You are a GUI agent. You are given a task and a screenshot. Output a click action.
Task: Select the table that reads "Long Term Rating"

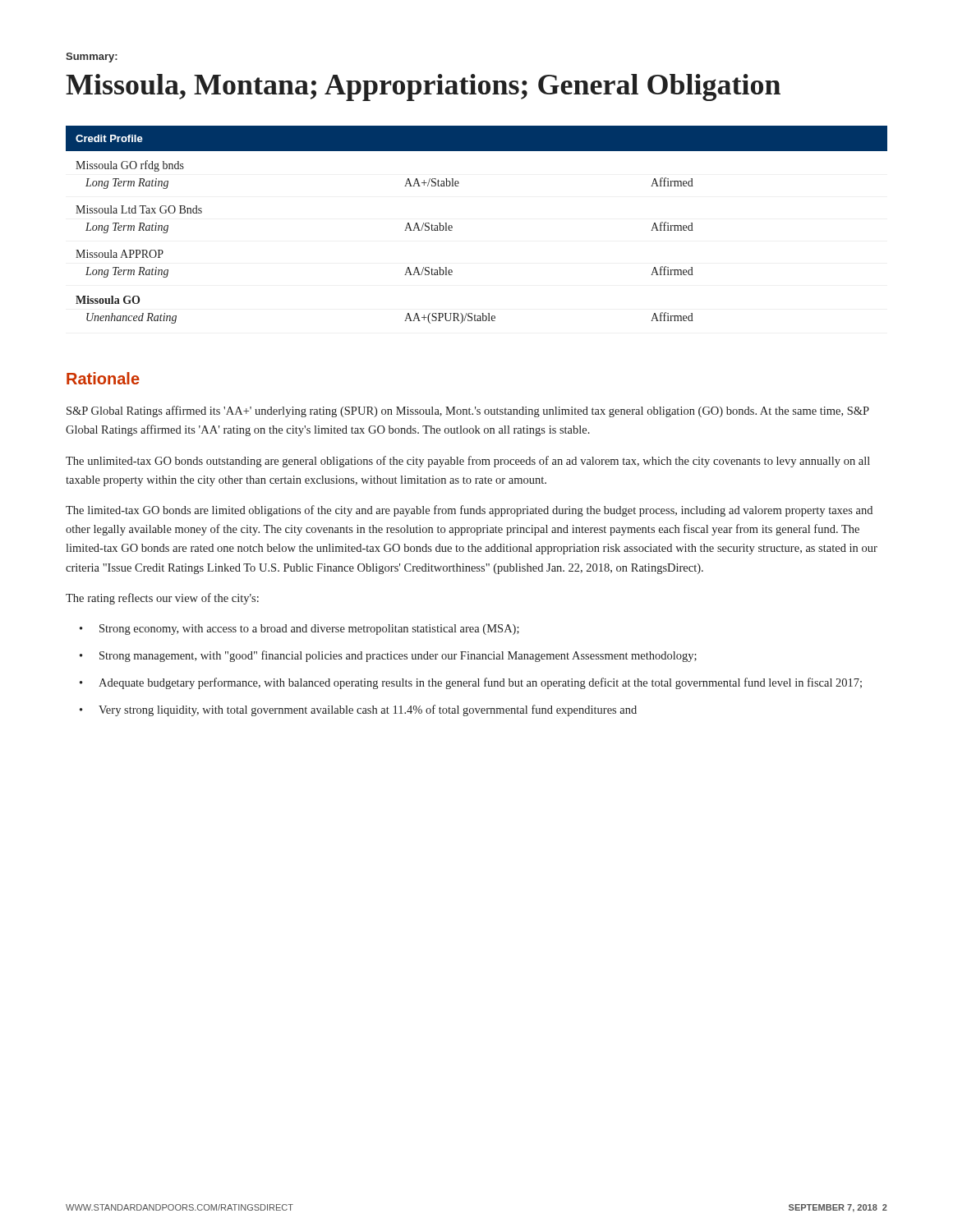pyautogui.click(x=476, y=230)
